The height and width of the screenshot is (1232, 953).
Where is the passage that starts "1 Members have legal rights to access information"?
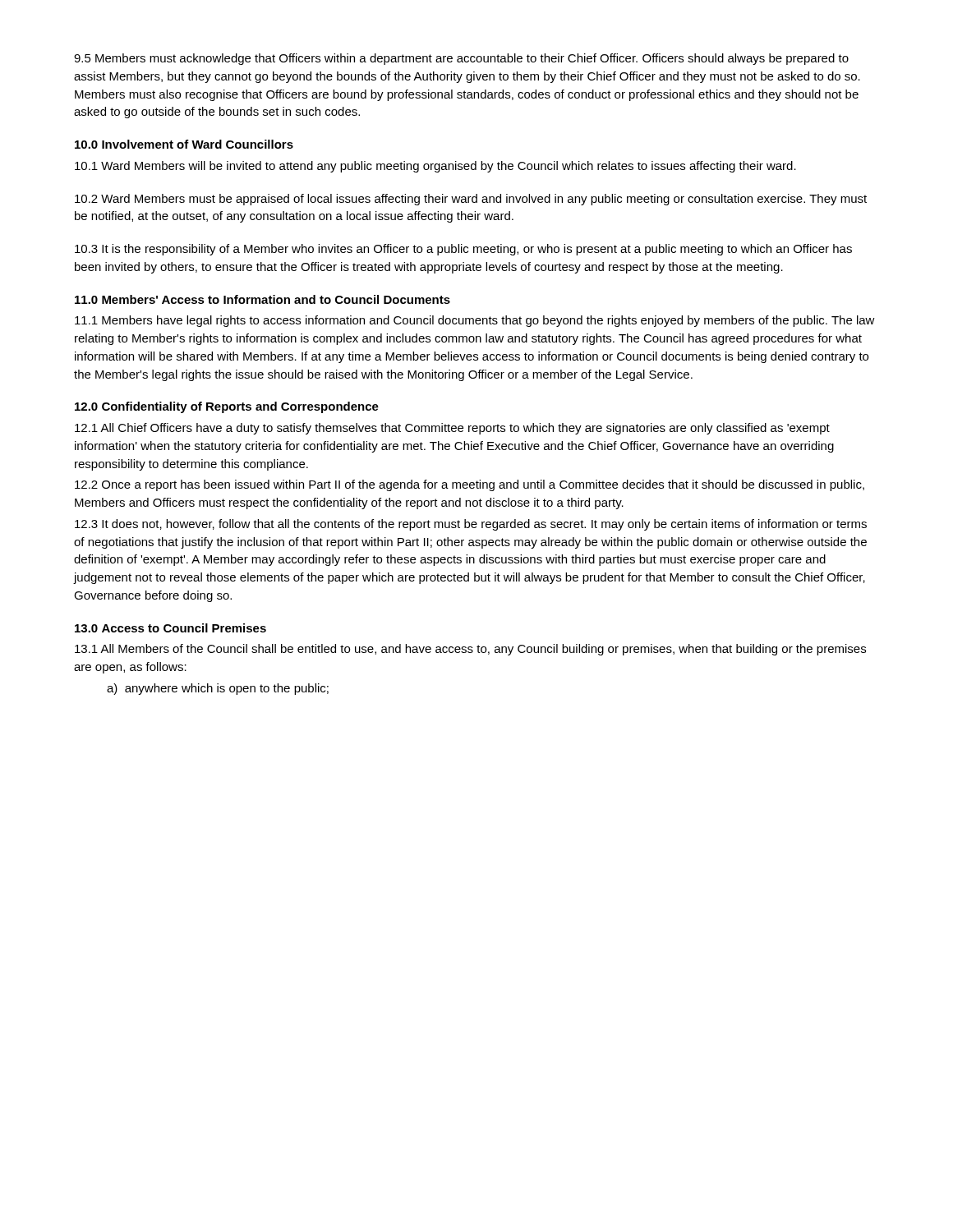(x=474, y=347)
